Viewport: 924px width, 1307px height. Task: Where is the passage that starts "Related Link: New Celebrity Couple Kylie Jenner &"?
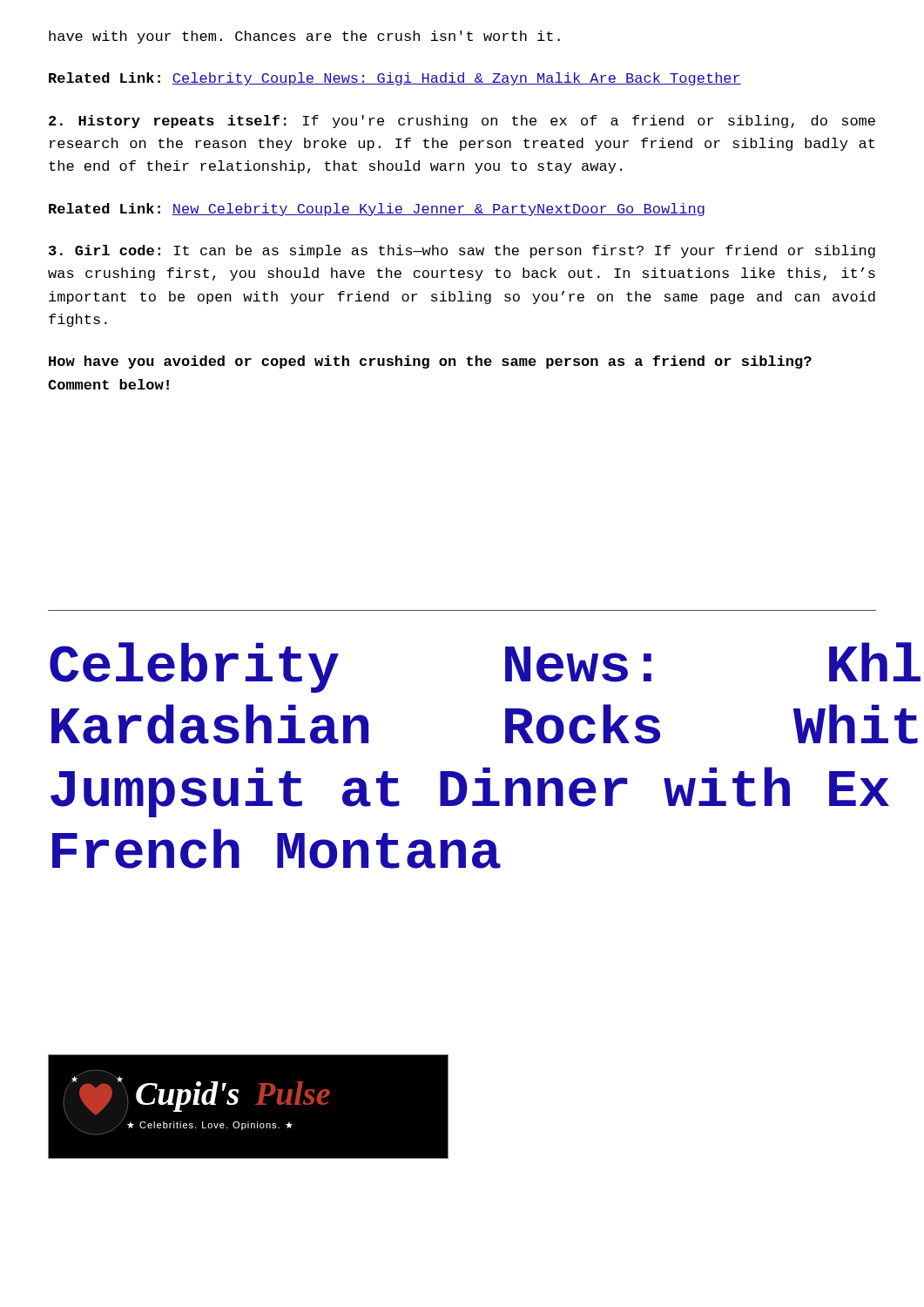377,209
